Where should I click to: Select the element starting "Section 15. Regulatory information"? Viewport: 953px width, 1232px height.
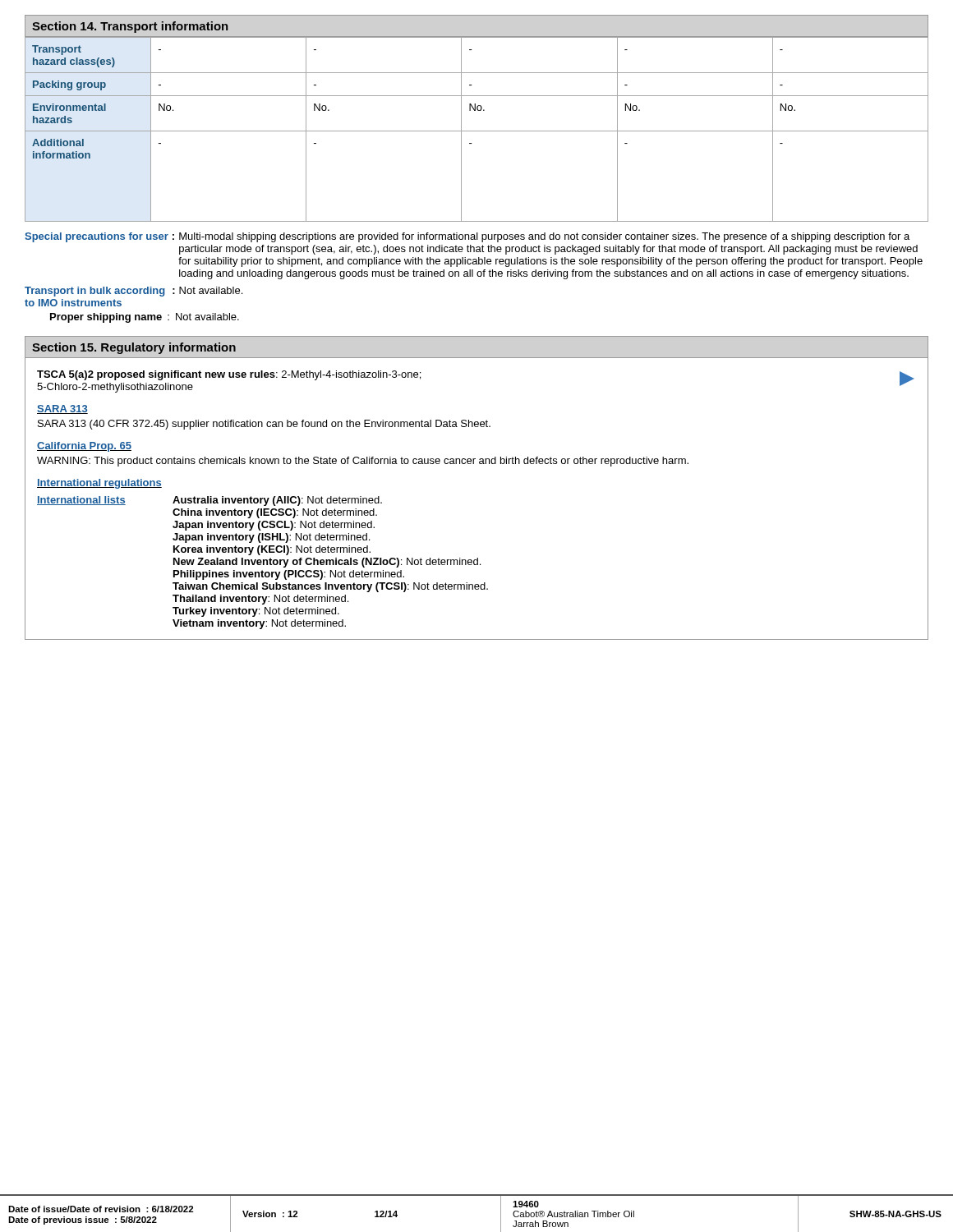134,347
